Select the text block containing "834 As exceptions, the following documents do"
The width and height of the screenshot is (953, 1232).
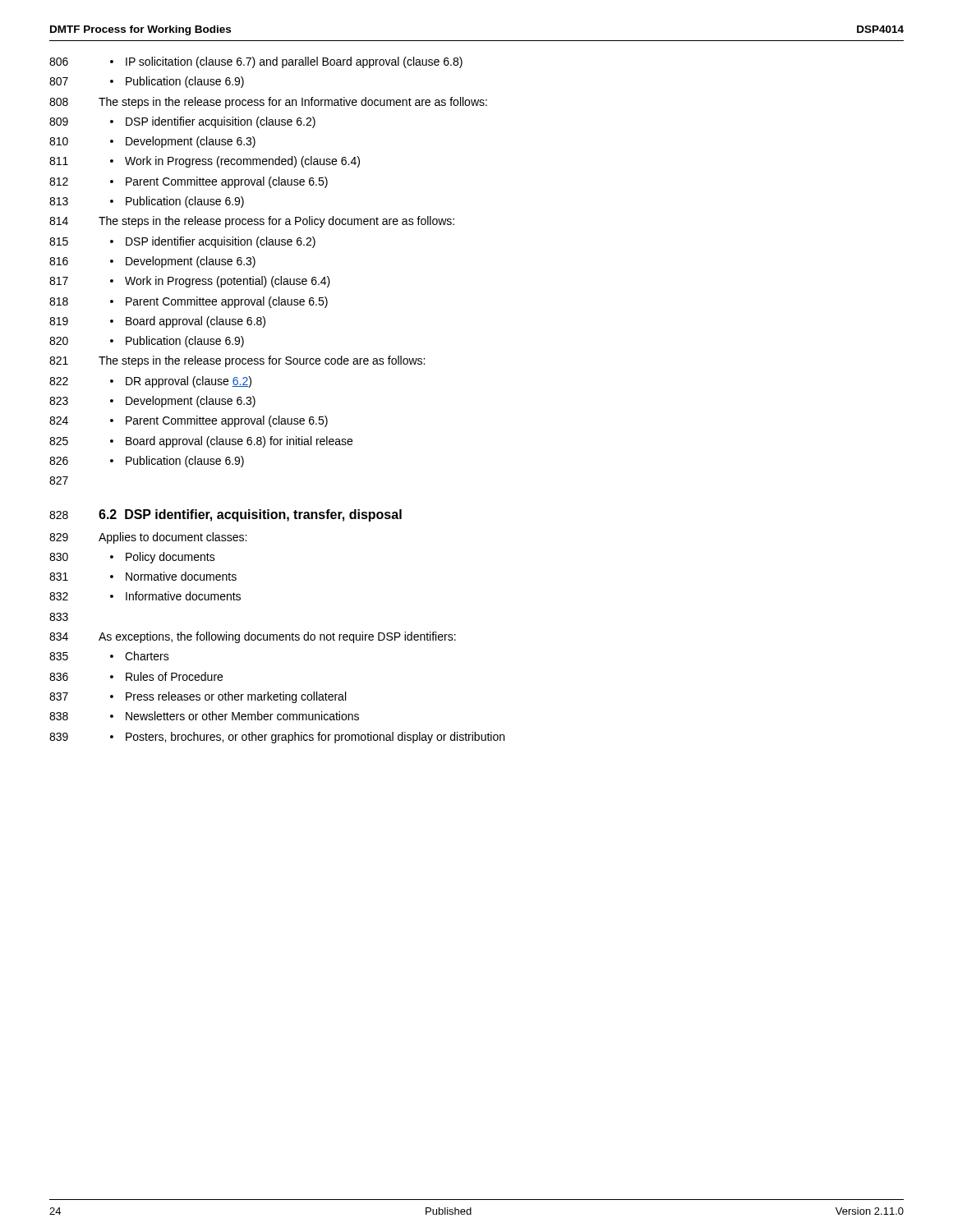[253, 637]
